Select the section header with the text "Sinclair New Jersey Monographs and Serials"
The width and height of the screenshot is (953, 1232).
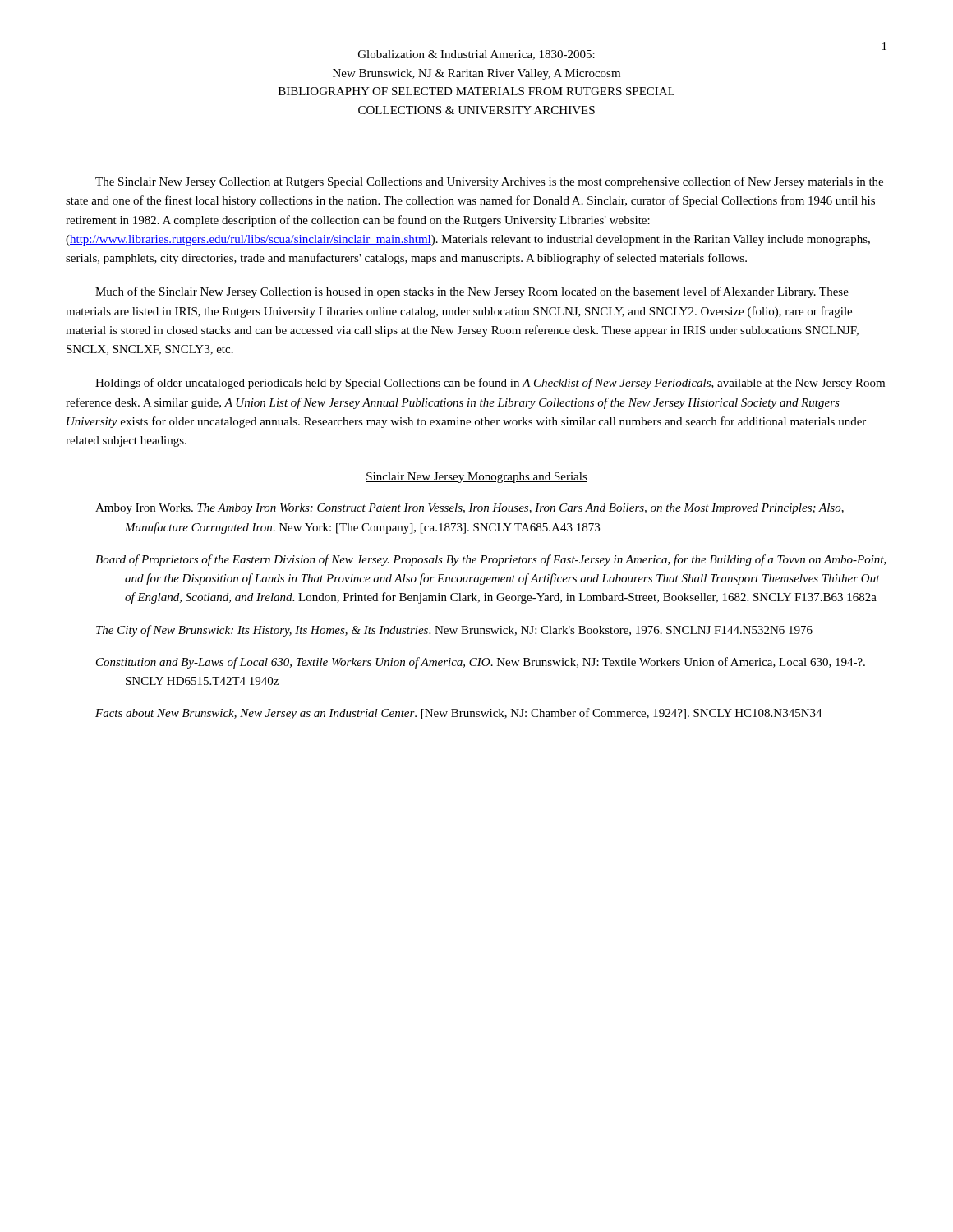pos(476,477)
